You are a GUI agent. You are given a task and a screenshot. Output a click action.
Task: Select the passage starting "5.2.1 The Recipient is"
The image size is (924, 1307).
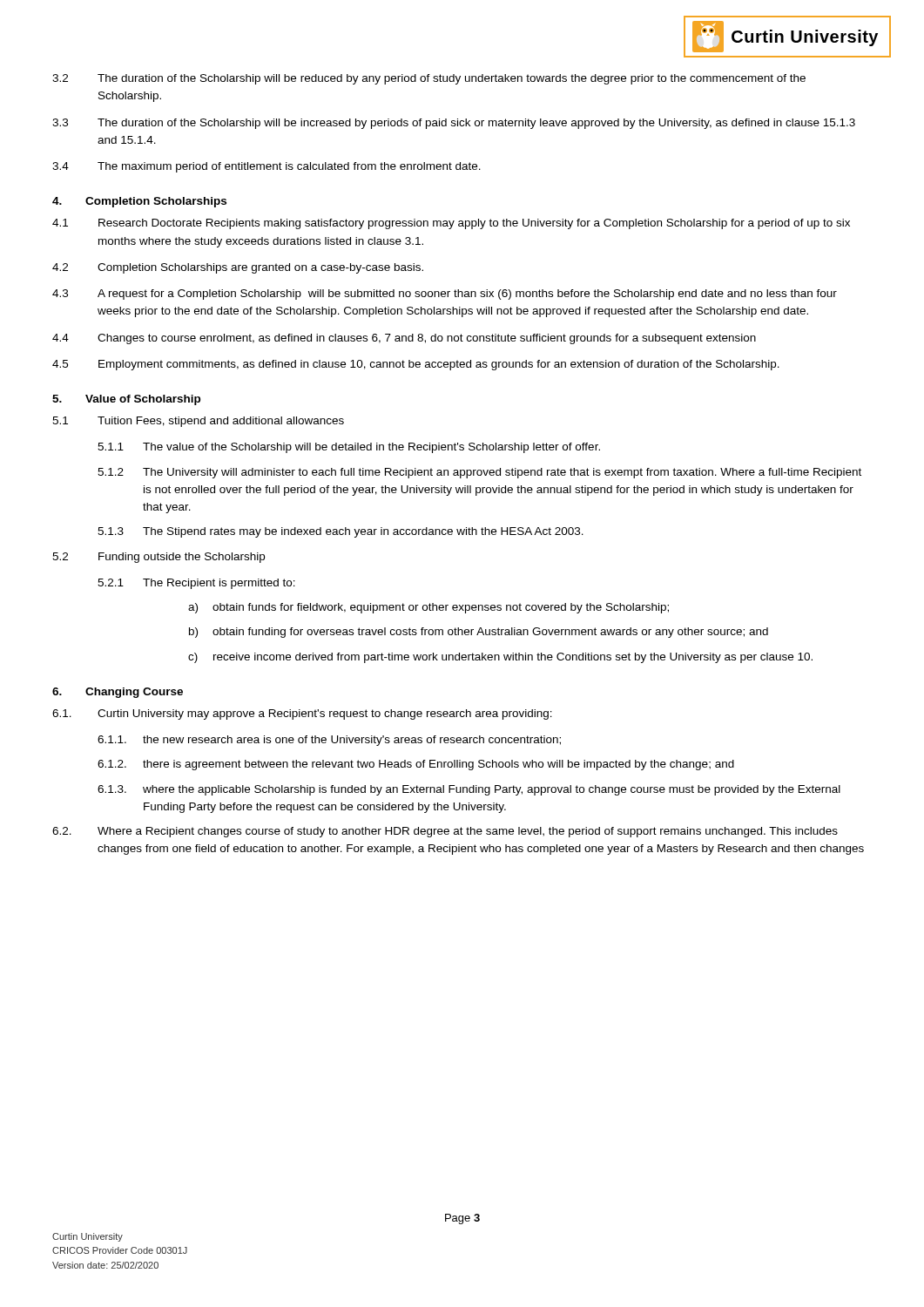pyautogui.click(x=196, y=584)
